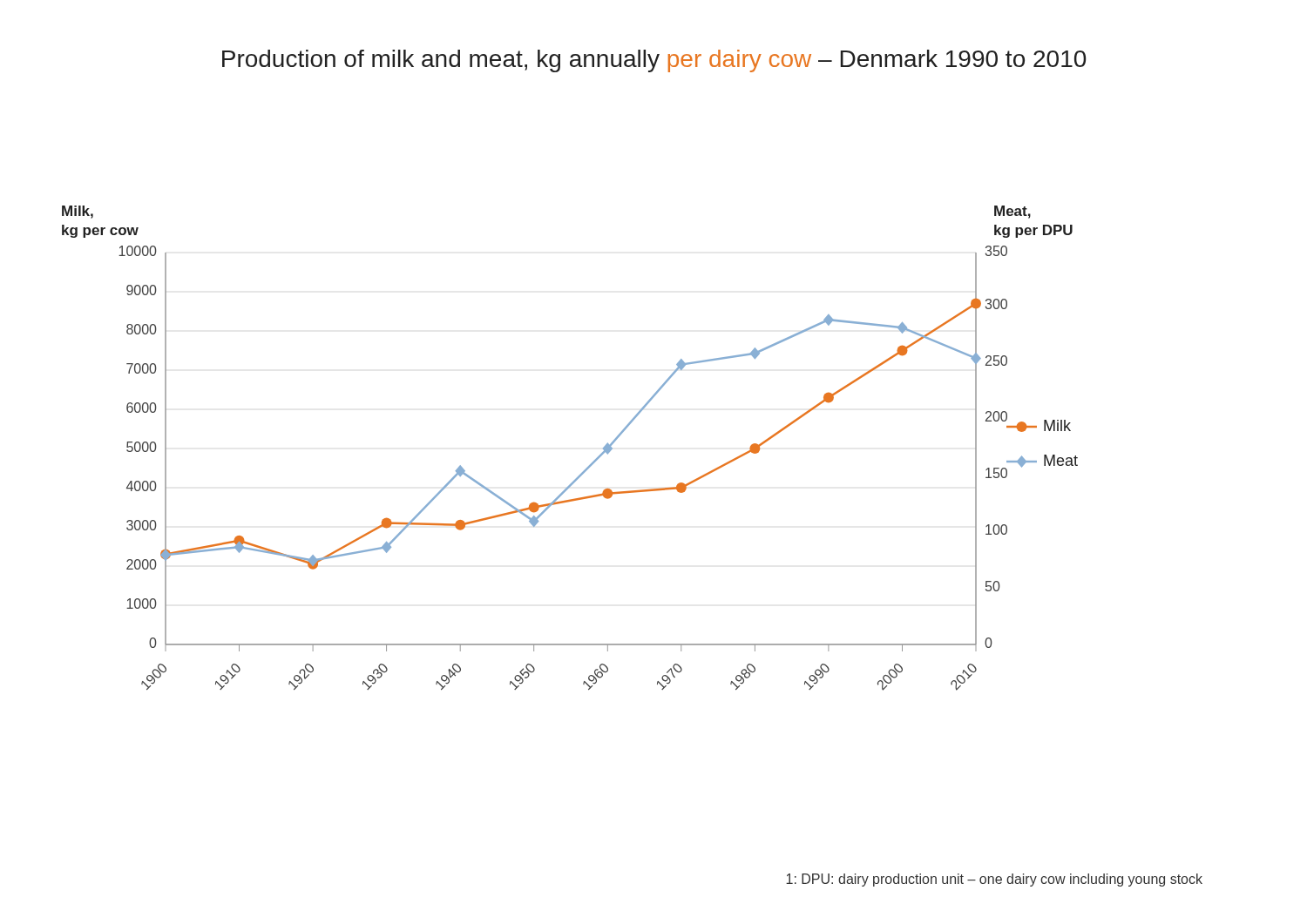Find the region starting "1: DPU: dairy production unit"
The height and width of the screenshot is (924, 1307).
[994, 879]
